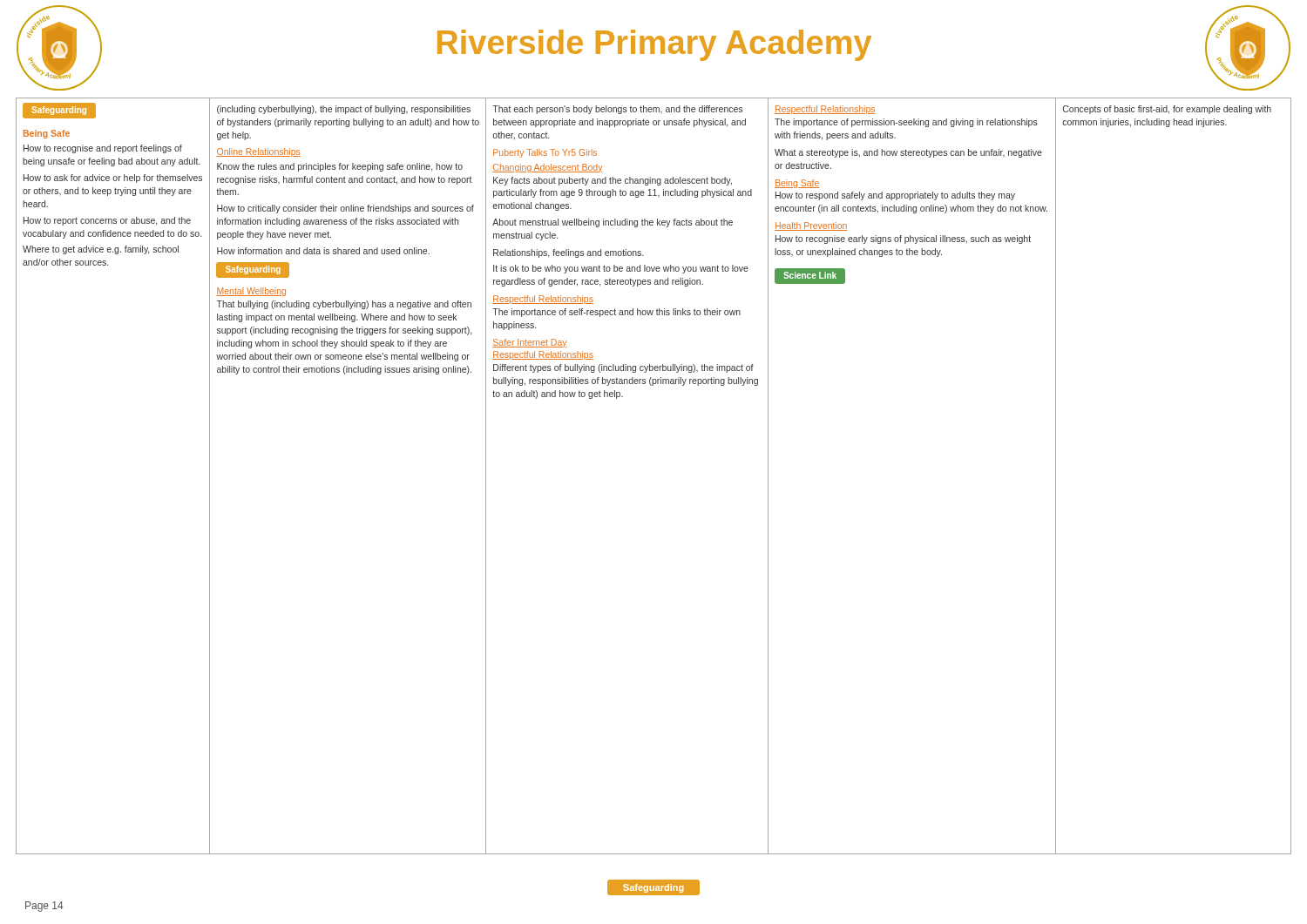The height and width of the screenshot is (924, 1307).
Task: Locate the table with the text "Safeguarding"
Action: click(x=654, y=476)
